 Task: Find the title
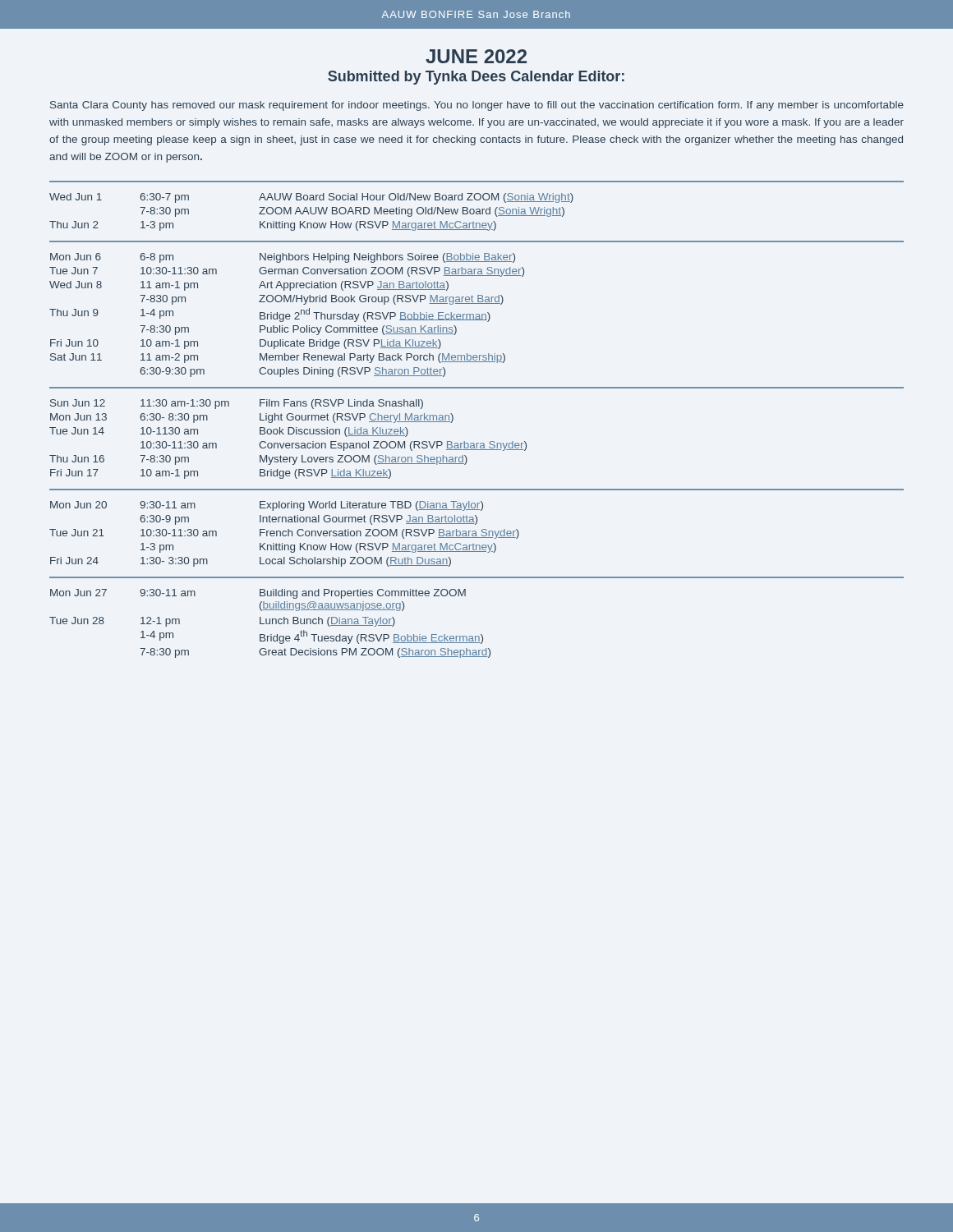tap(476, 65)
